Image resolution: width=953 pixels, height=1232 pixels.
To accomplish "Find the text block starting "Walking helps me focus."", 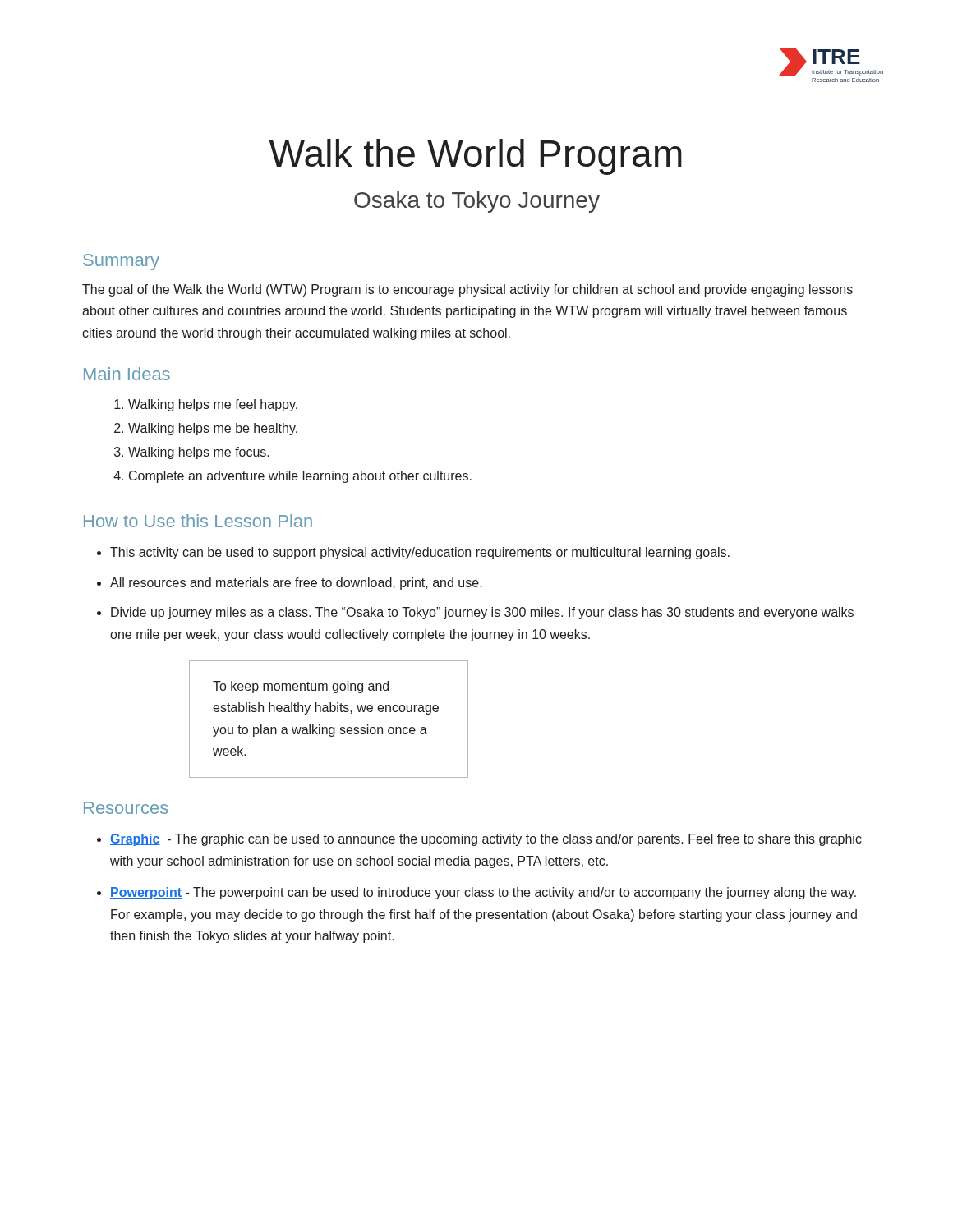I will click(199, 452).
